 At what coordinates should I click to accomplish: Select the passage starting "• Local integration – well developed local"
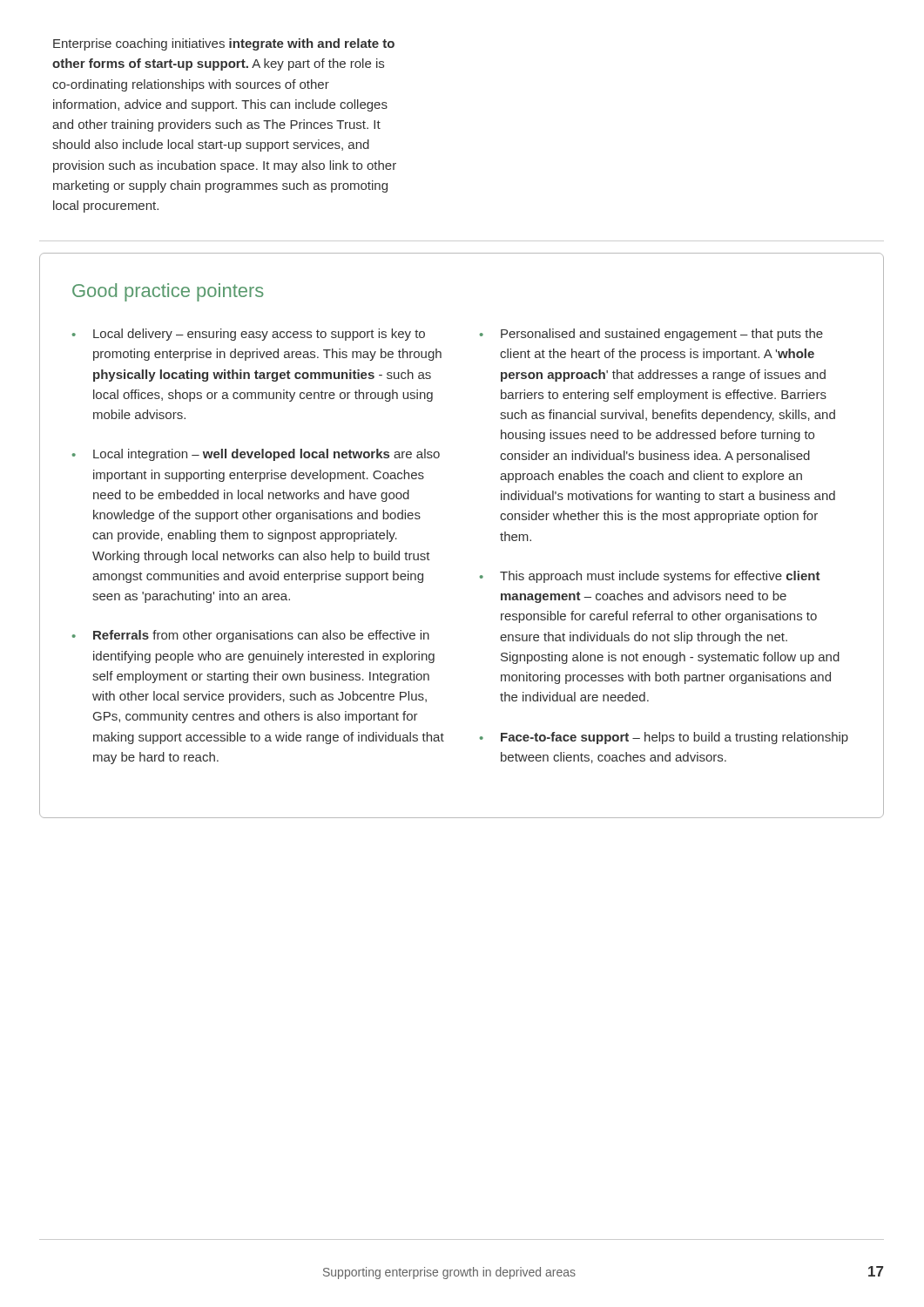pyautogui.click(x=258, y=525)
